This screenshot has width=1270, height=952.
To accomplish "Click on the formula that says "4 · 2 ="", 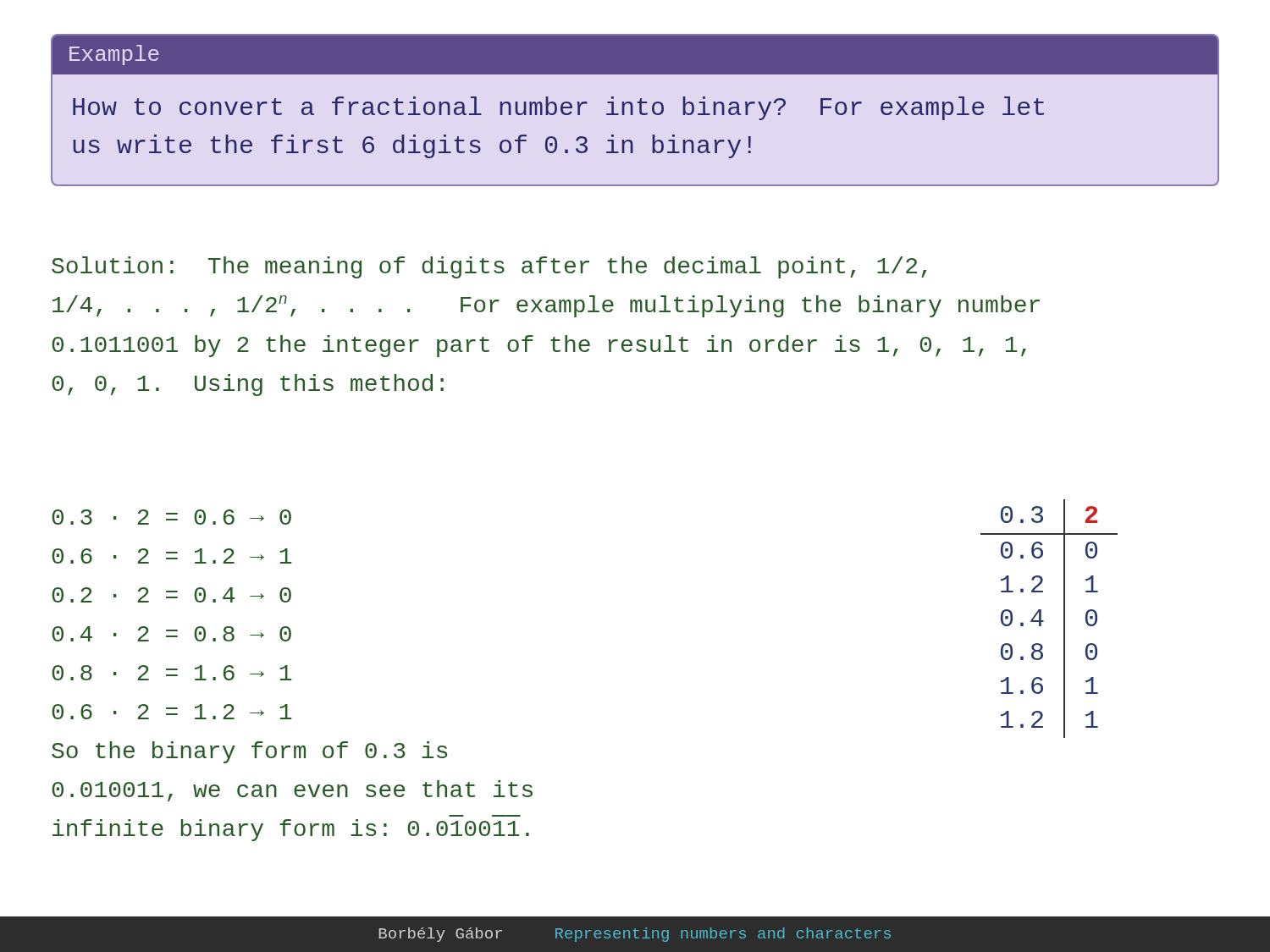I will pyautogui.click(x=172, y=635).
